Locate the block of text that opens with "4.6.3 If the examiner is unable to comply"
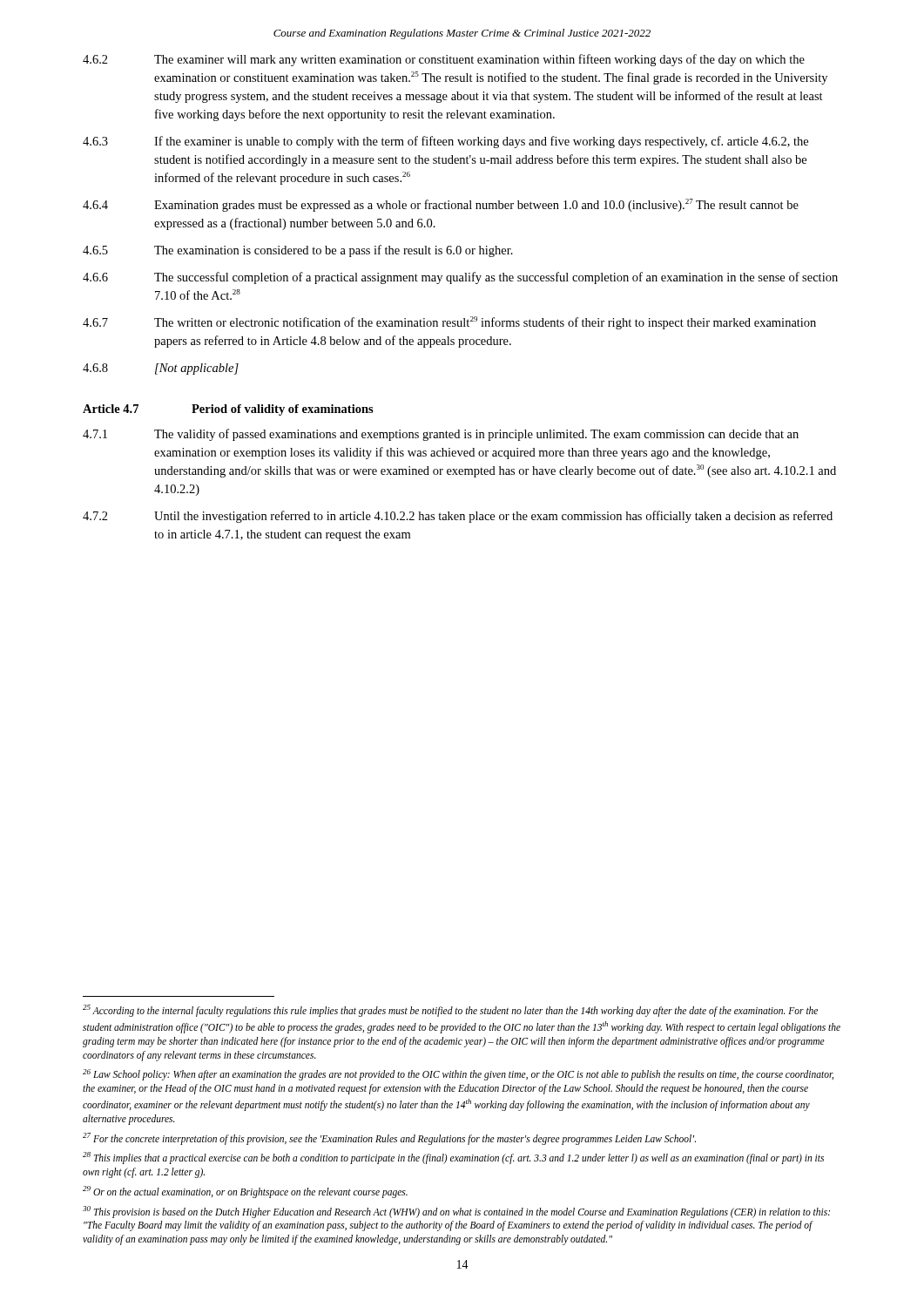924x1307 pixels. tap(462, 160)
